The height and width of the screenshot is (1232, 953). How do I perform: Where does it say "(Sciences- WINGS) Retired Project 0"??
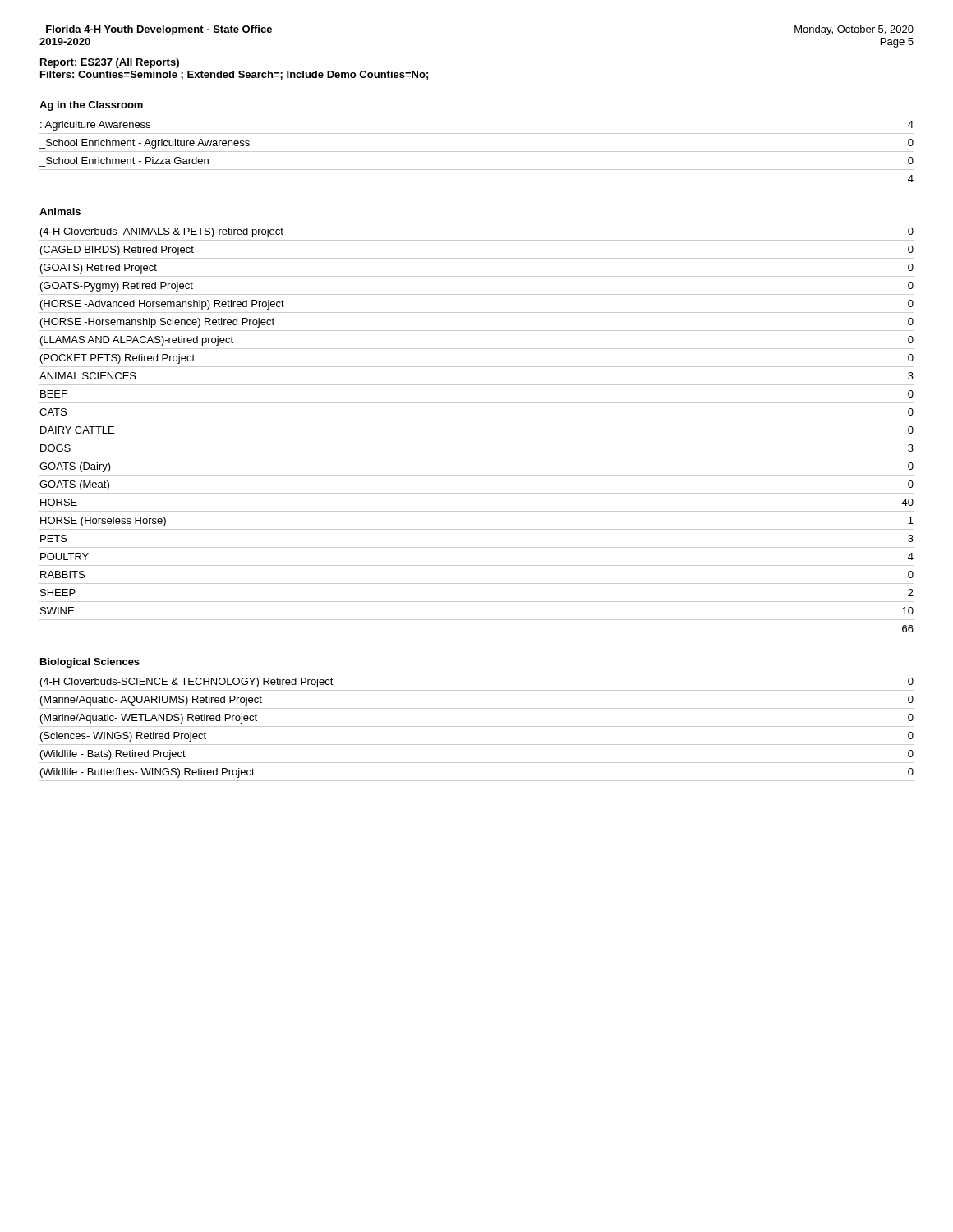[x=476, y=736]
